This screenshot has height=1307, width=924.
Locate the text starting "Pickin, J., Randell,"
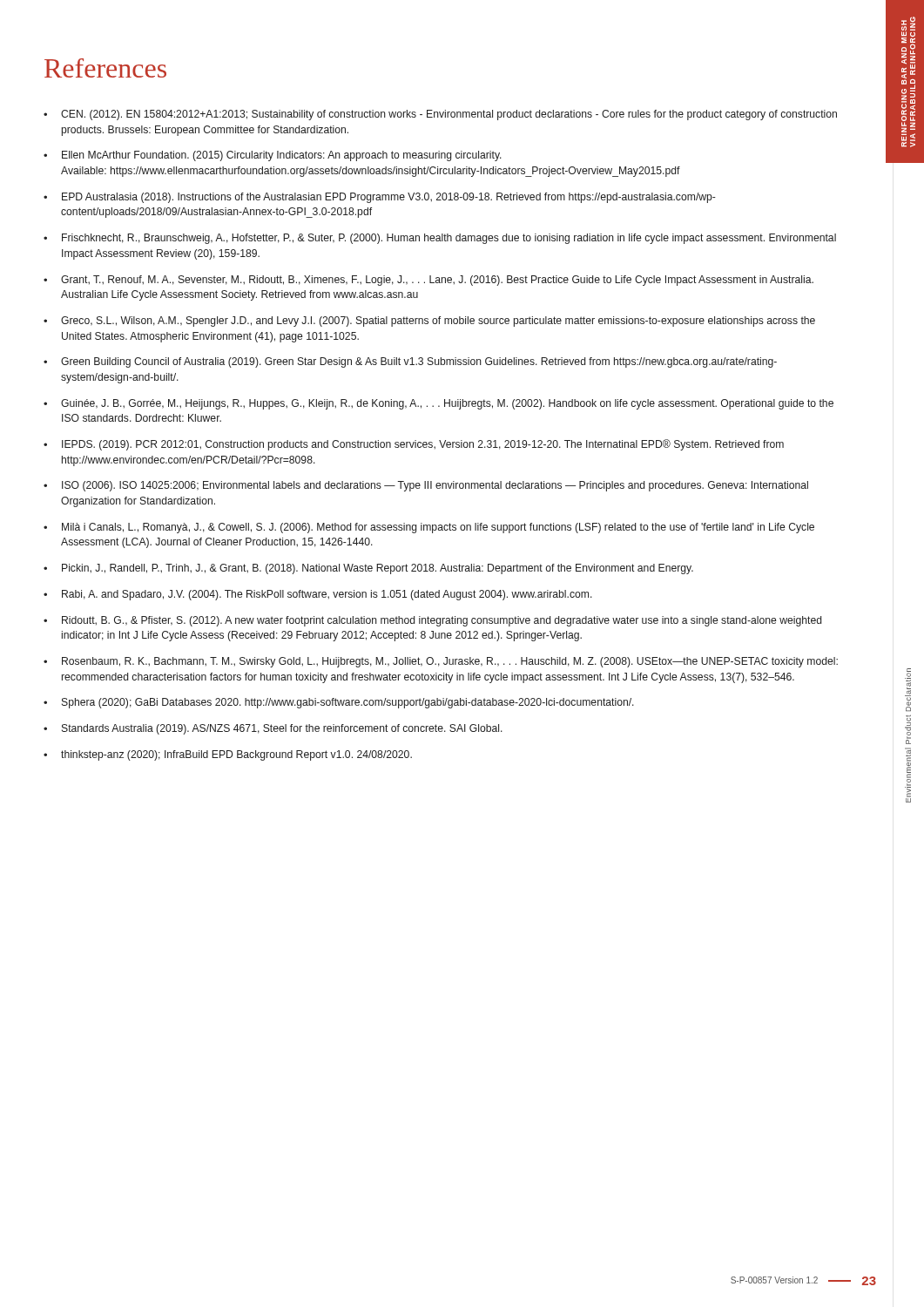coord(377,568)
